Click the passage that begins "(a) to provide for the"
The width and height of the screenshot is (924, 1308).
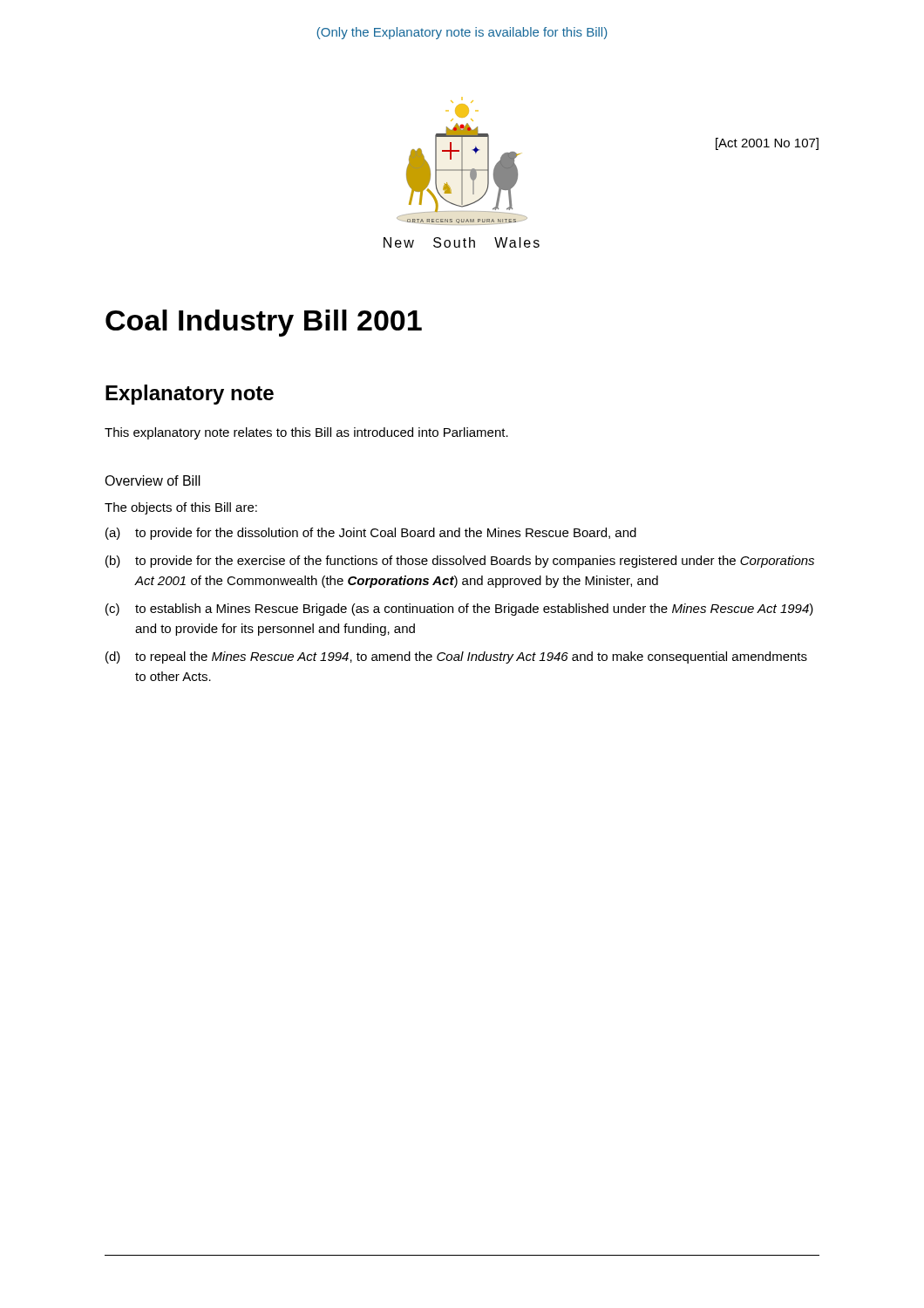pos(462,533)
